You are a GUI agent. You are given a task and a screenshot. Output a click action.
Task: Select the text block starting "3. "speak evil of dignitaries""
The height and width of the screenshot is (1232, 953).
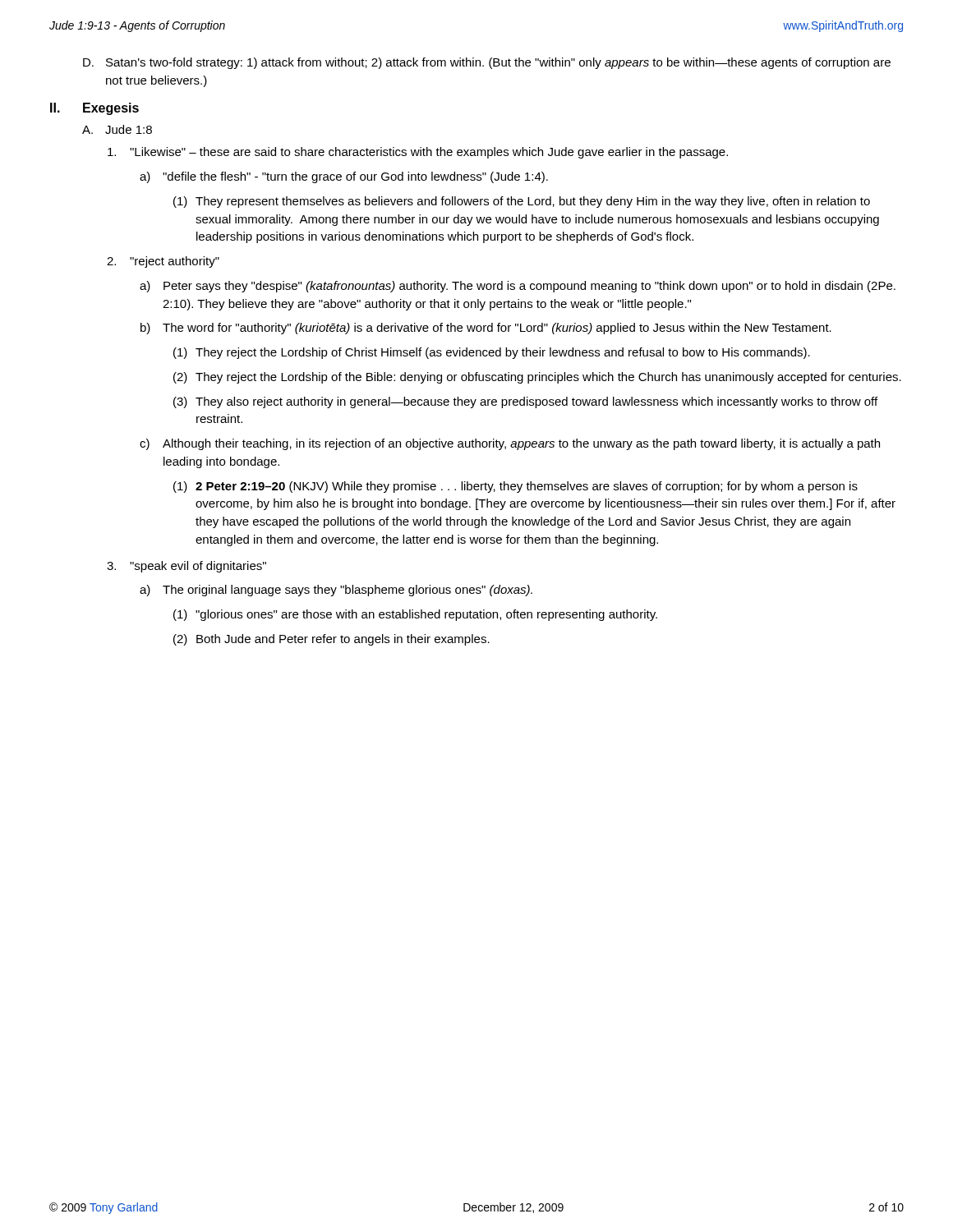click(x=186, y=567)
